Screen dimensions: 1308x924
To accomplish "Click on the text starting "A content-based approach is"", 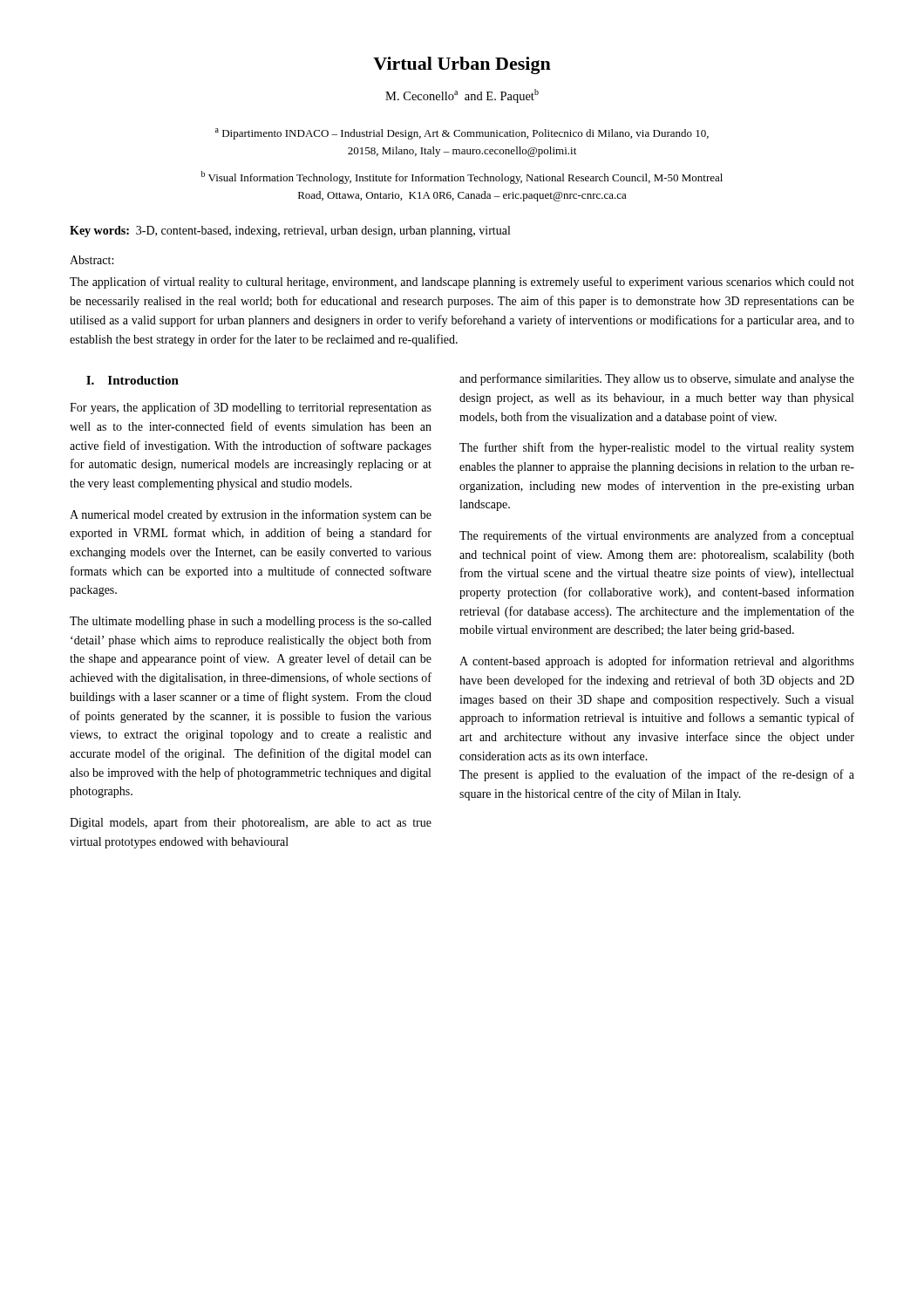I will pyautogui.click(x=657, y=728).
